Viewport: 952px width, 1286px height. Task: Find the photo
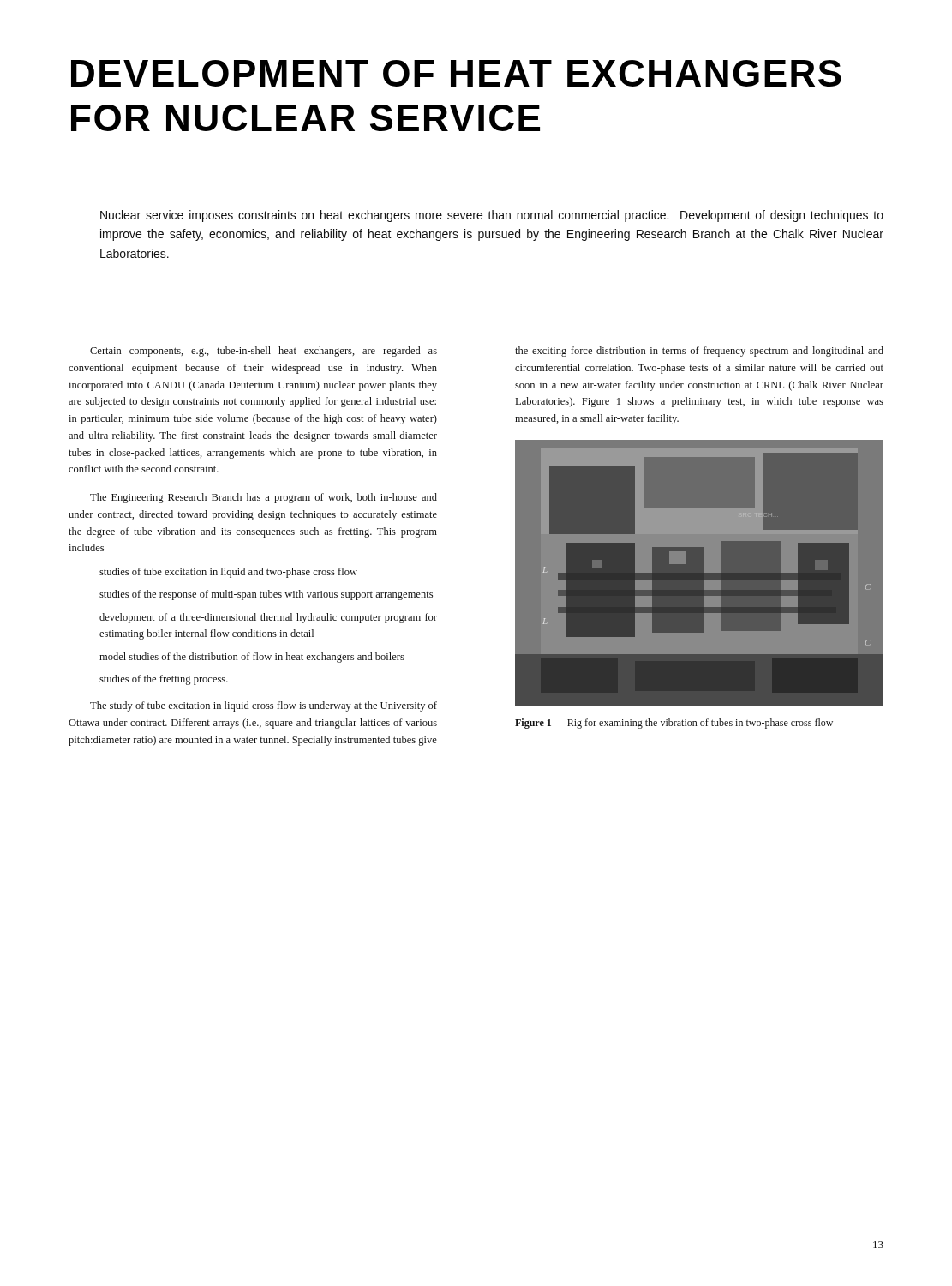pos(699,574)
